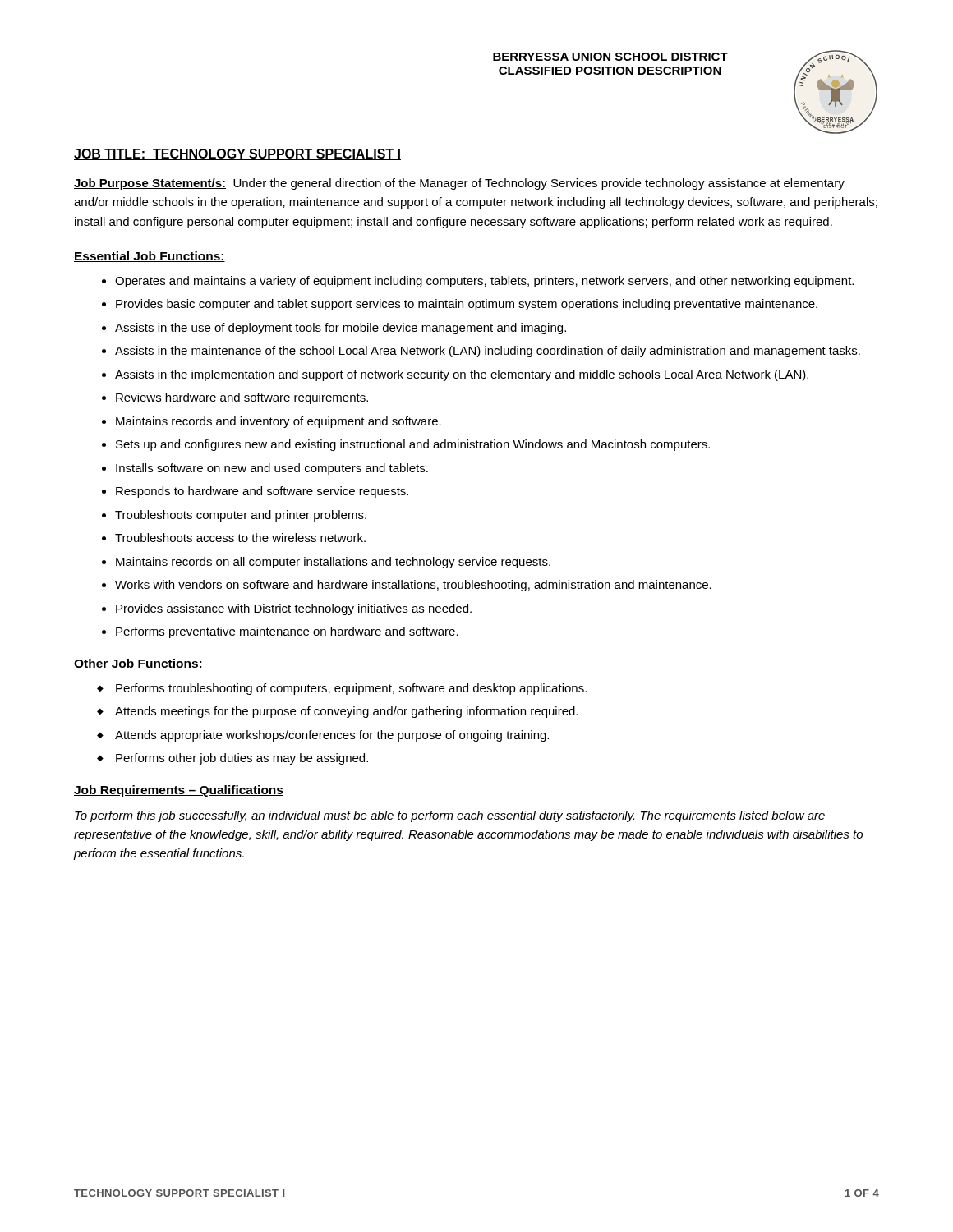953x1232 pixels.
Task: Find the list item that reads "Maintains records on all computer installations"
Action: pos(333,561)
